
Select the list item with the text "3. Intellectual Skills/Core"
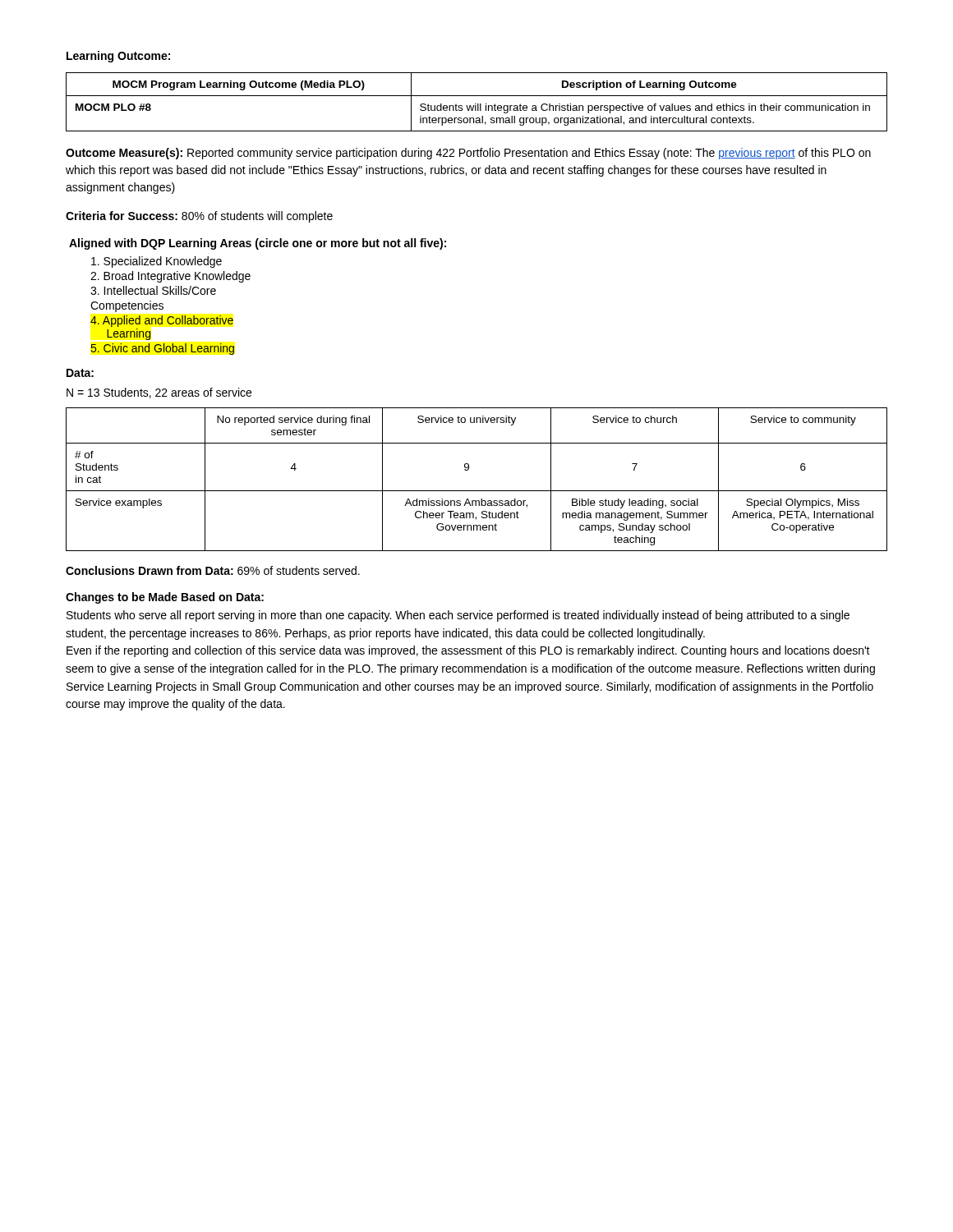[153, 291]
